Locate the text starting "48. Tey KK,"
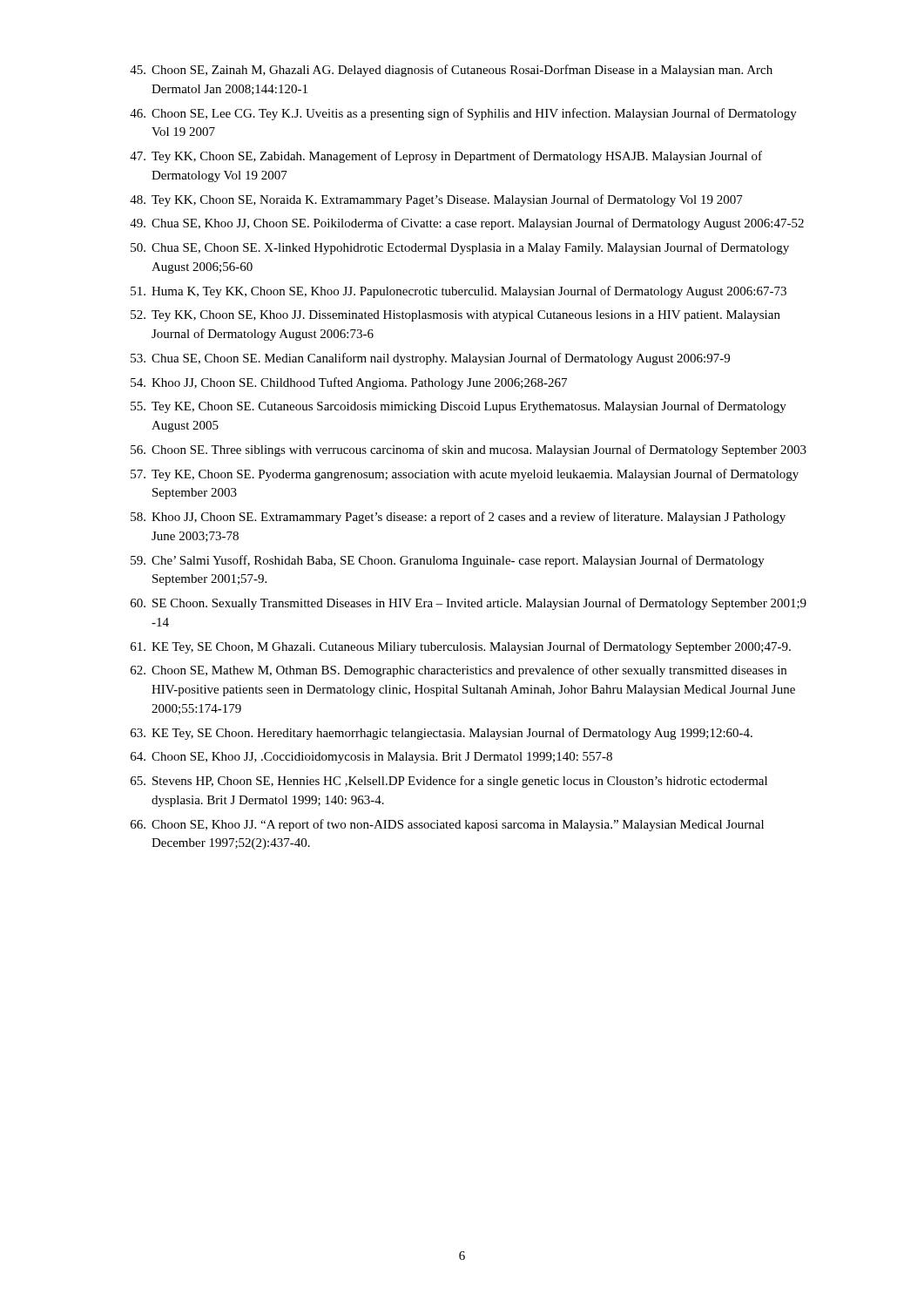This screenshot has width=924, height=1307. coord(462,200)
